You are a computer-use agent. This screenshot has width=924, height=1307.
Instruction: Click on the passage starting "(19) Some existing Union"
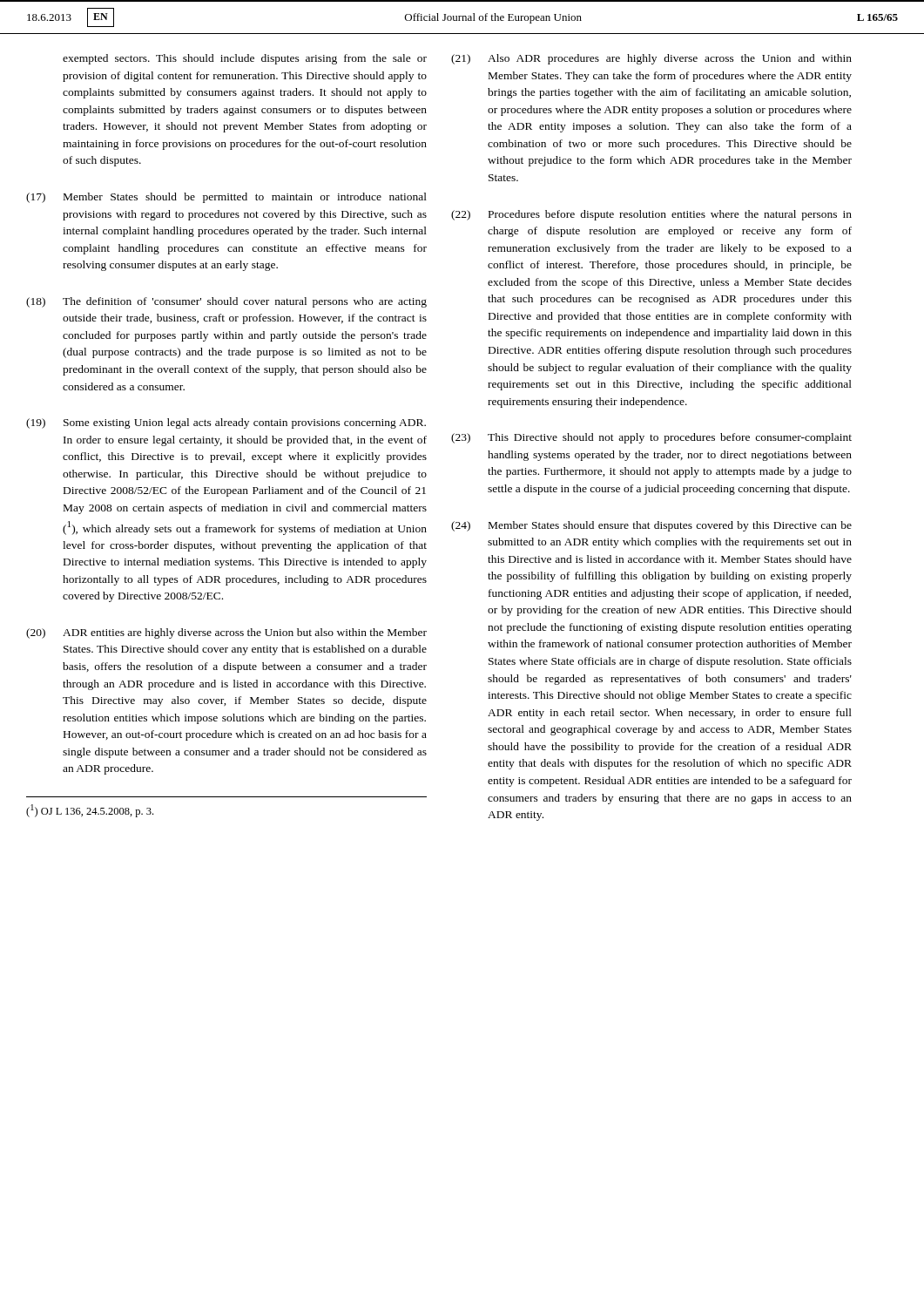tap(226, 509)
